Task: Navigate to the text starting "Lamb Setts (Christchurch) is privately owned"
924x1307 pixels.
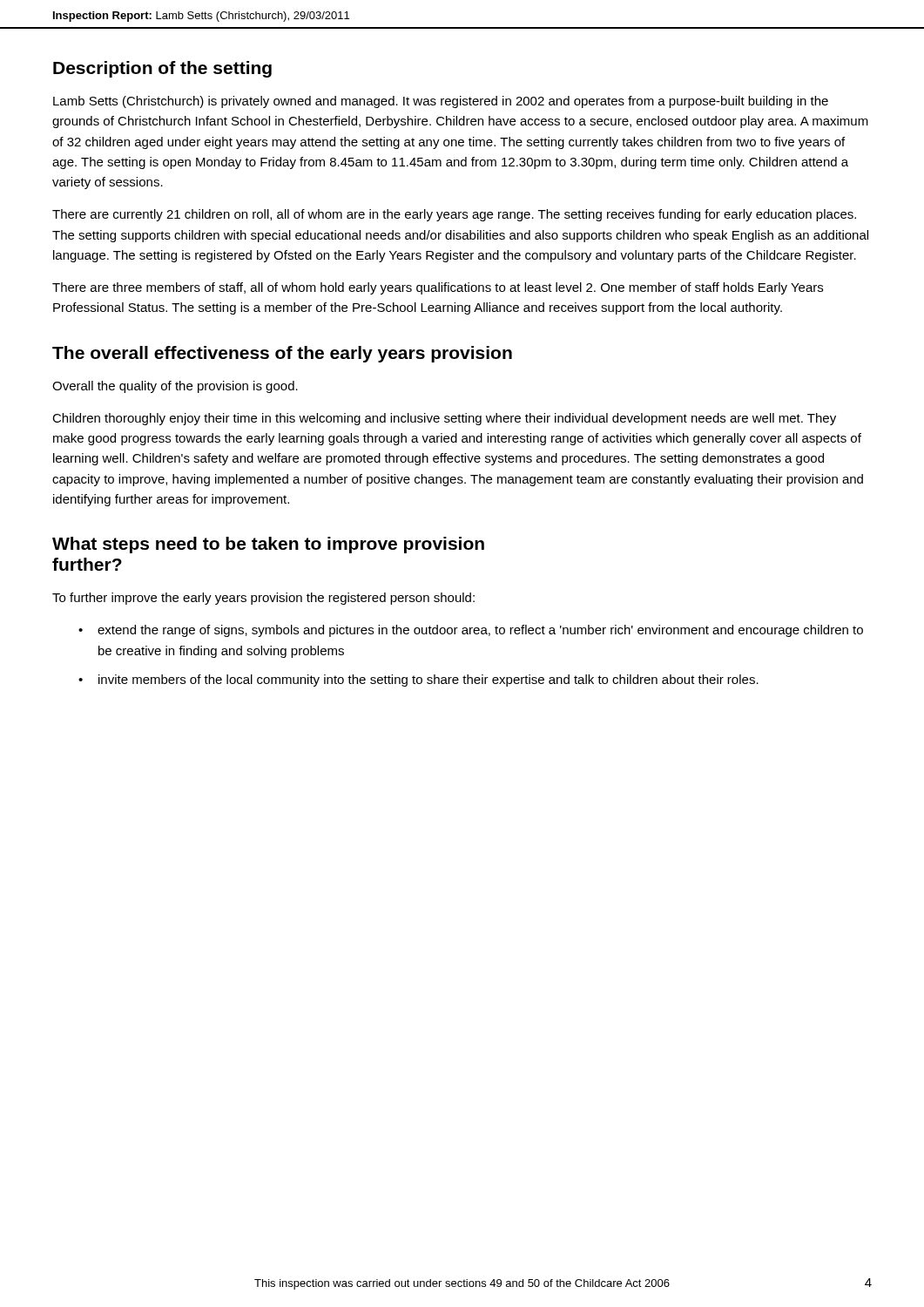Action: [460, 141]
